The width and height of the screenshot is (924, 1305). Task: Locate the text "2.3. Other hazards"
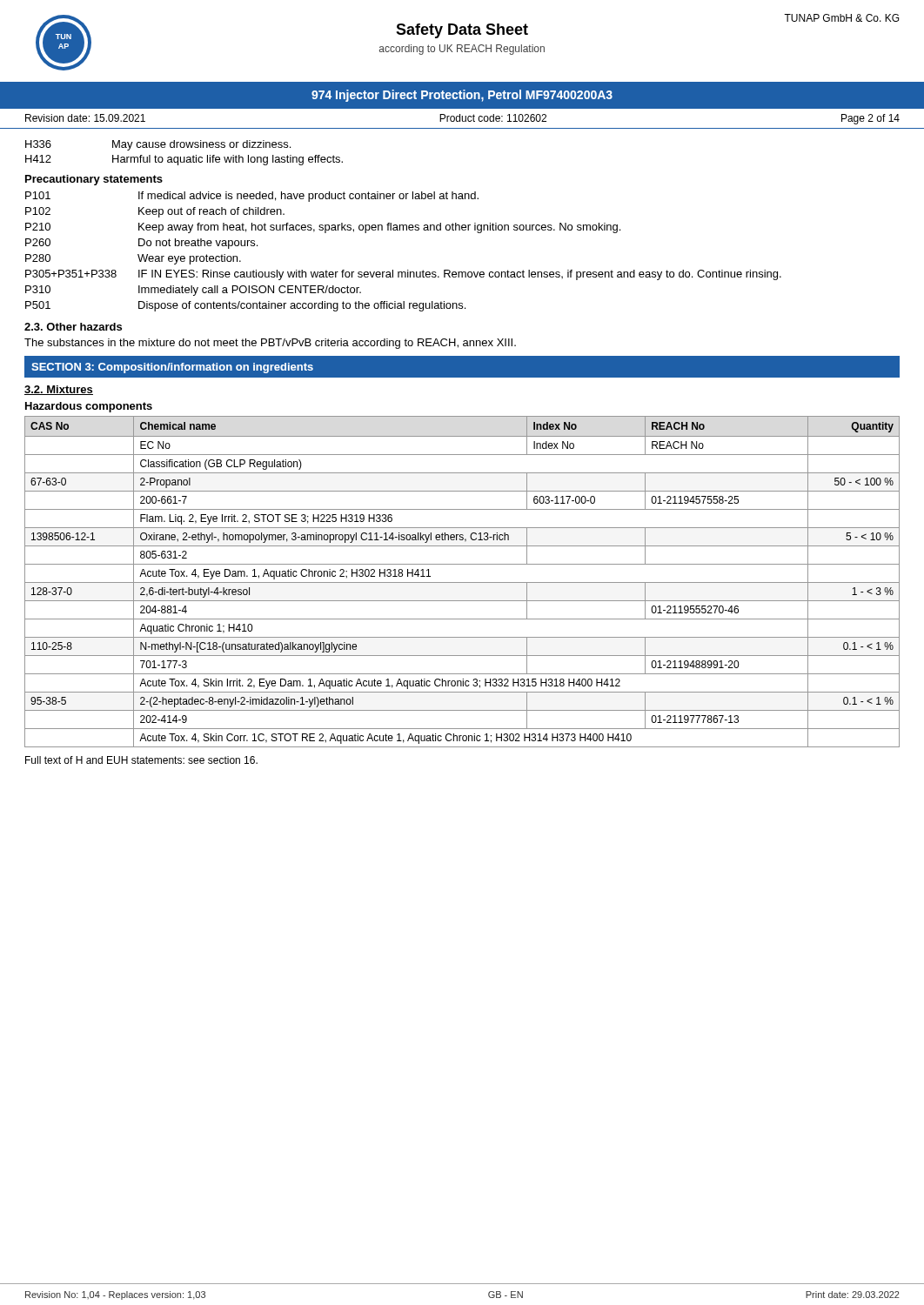click(73, 327)
